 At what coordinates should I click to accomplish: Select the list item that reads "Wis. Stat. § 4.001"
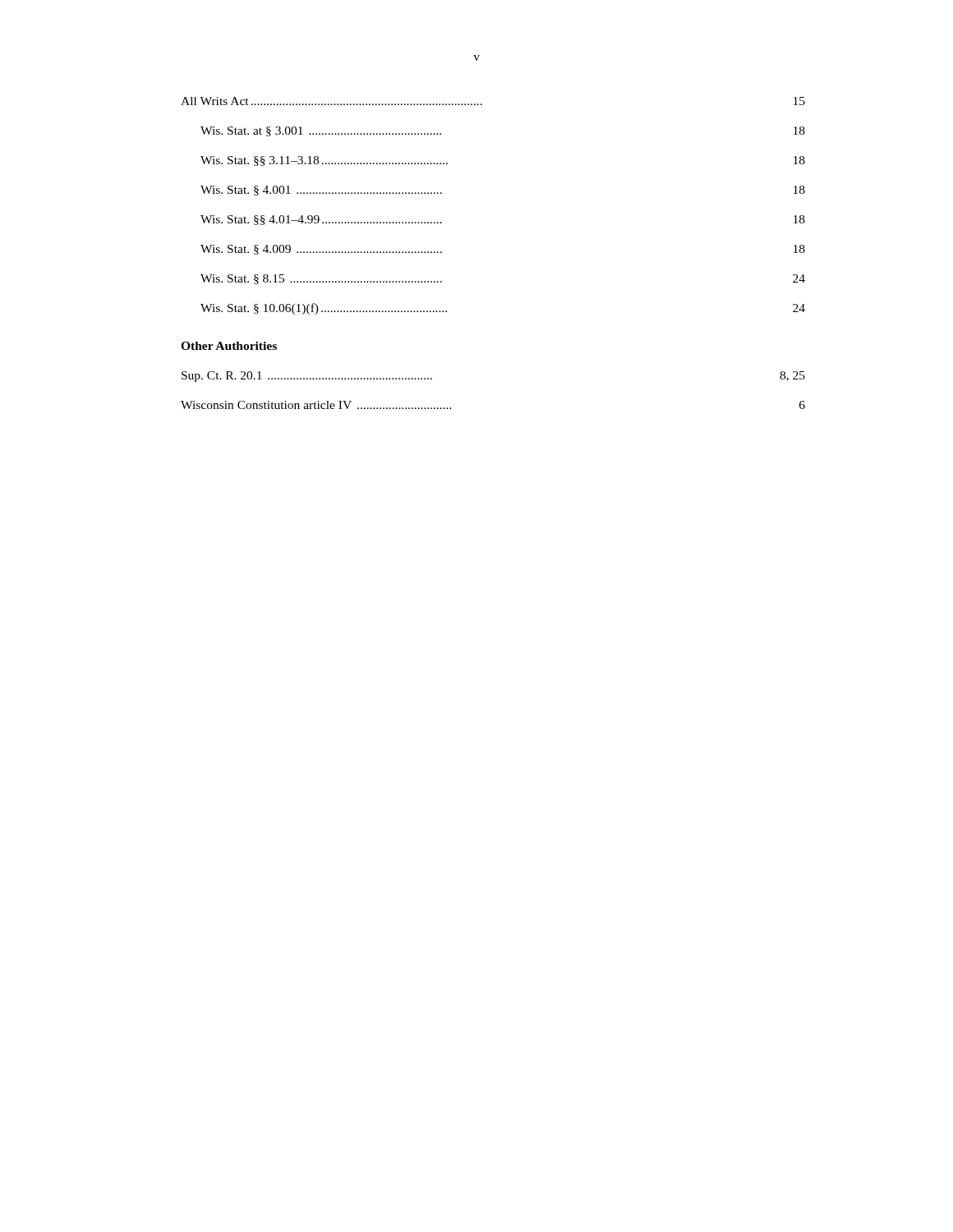pos(240,191)
